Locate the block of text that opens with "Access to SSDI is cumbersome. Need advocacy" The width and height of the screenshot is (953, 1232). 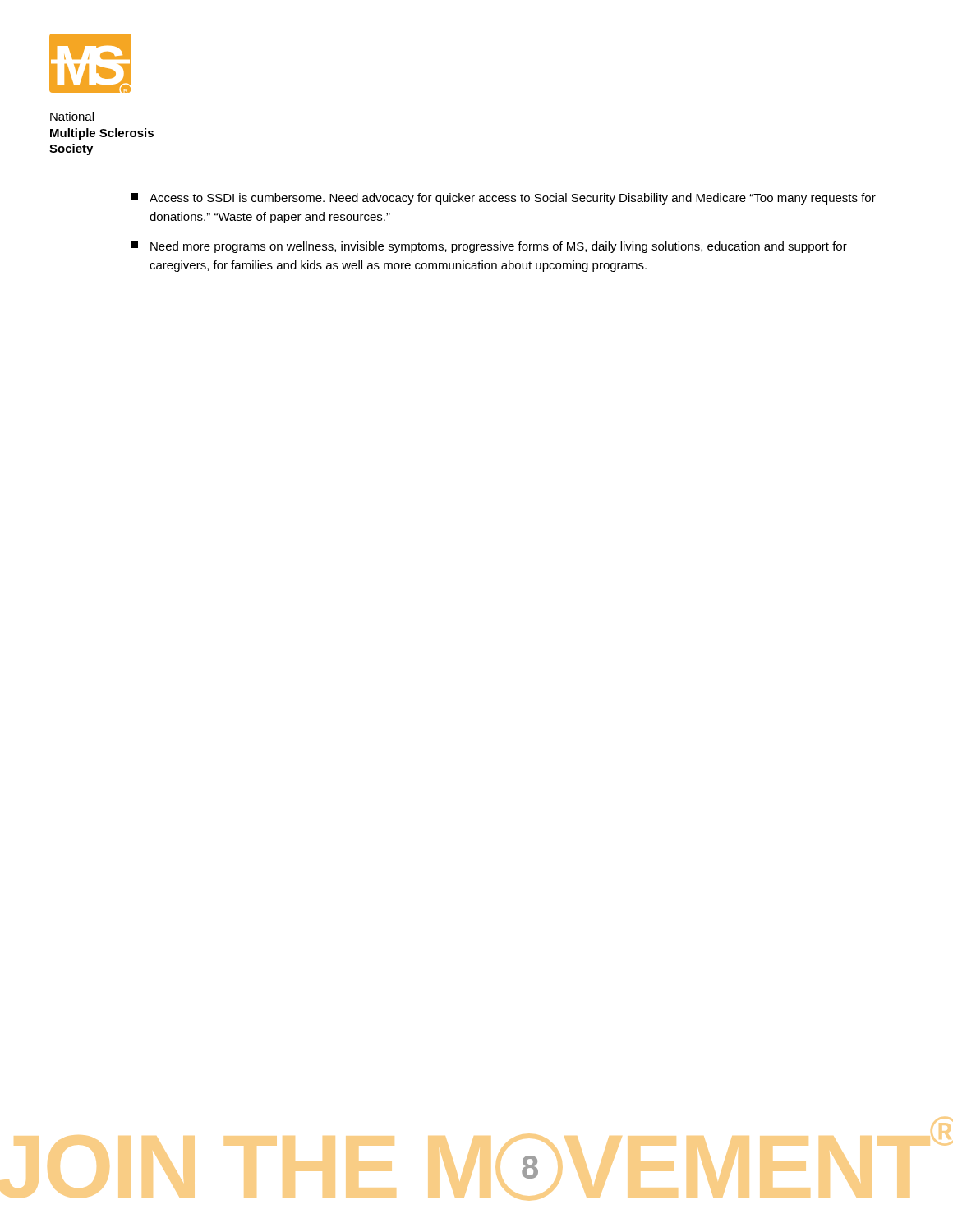[x=509, y=207]
